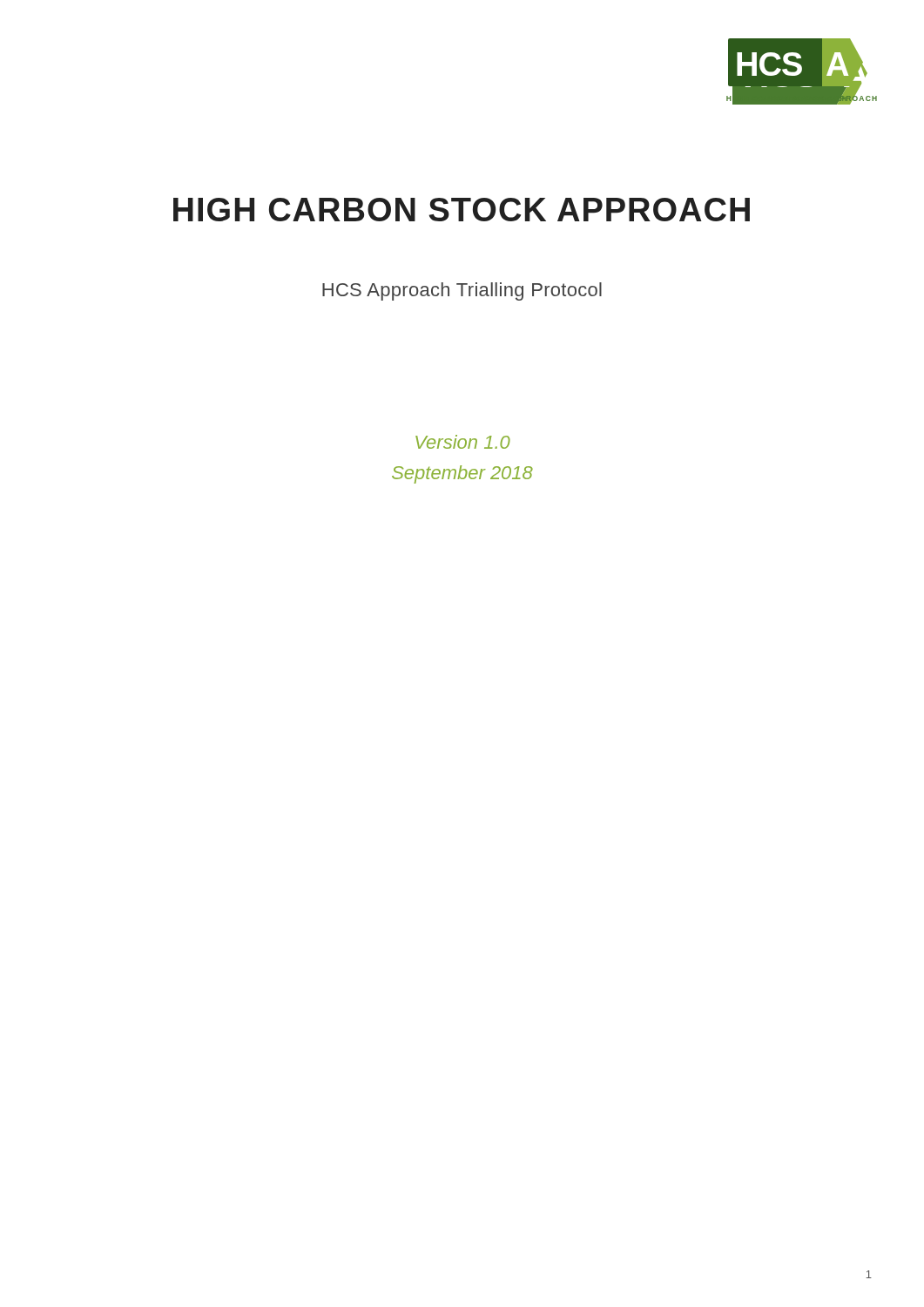Locate the logo
Viewport: 924px width, 1307px height.
[x=802, y=72]
